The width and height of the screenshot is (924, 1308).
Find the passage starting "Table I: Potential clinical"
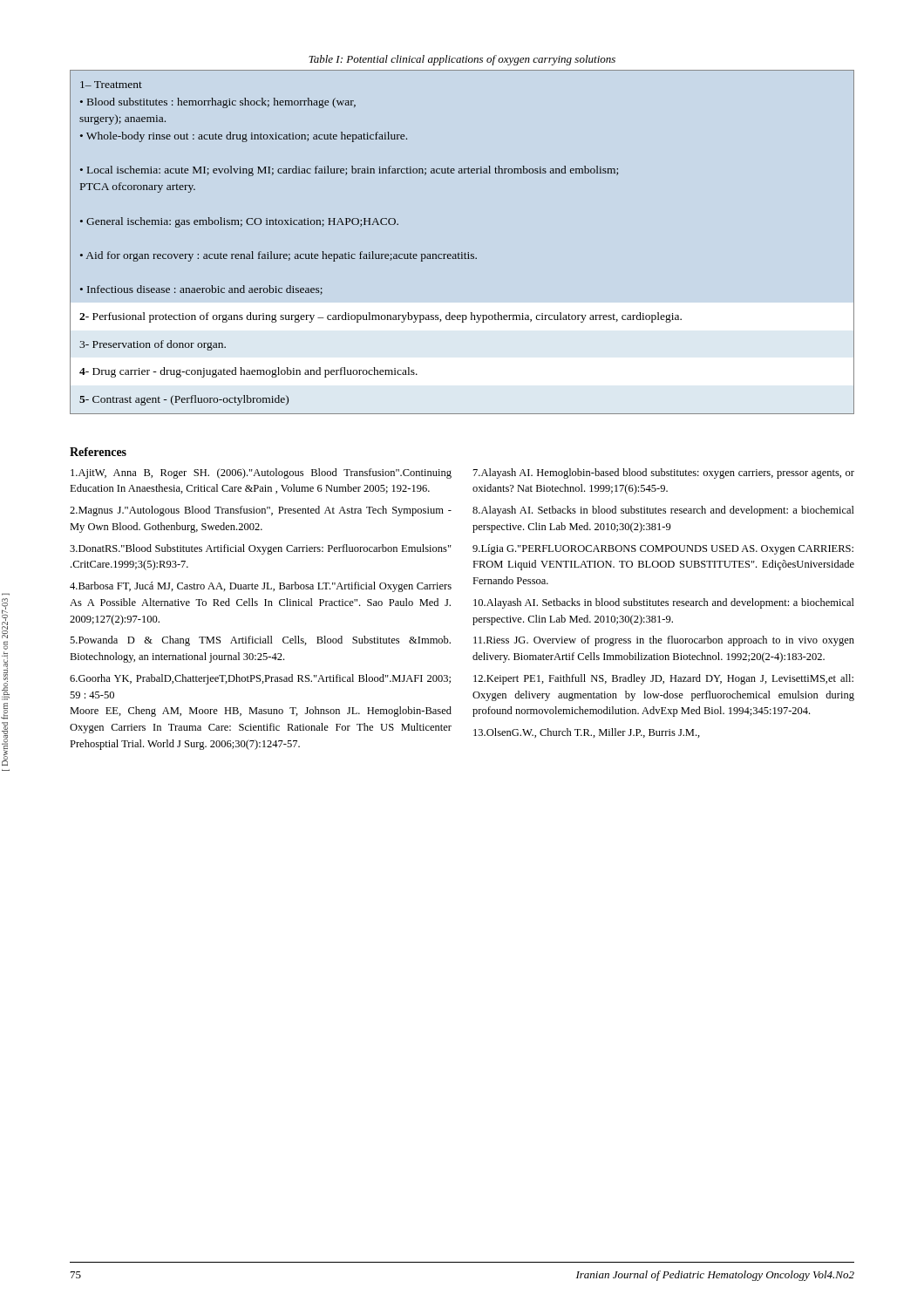tap(462, 59)
